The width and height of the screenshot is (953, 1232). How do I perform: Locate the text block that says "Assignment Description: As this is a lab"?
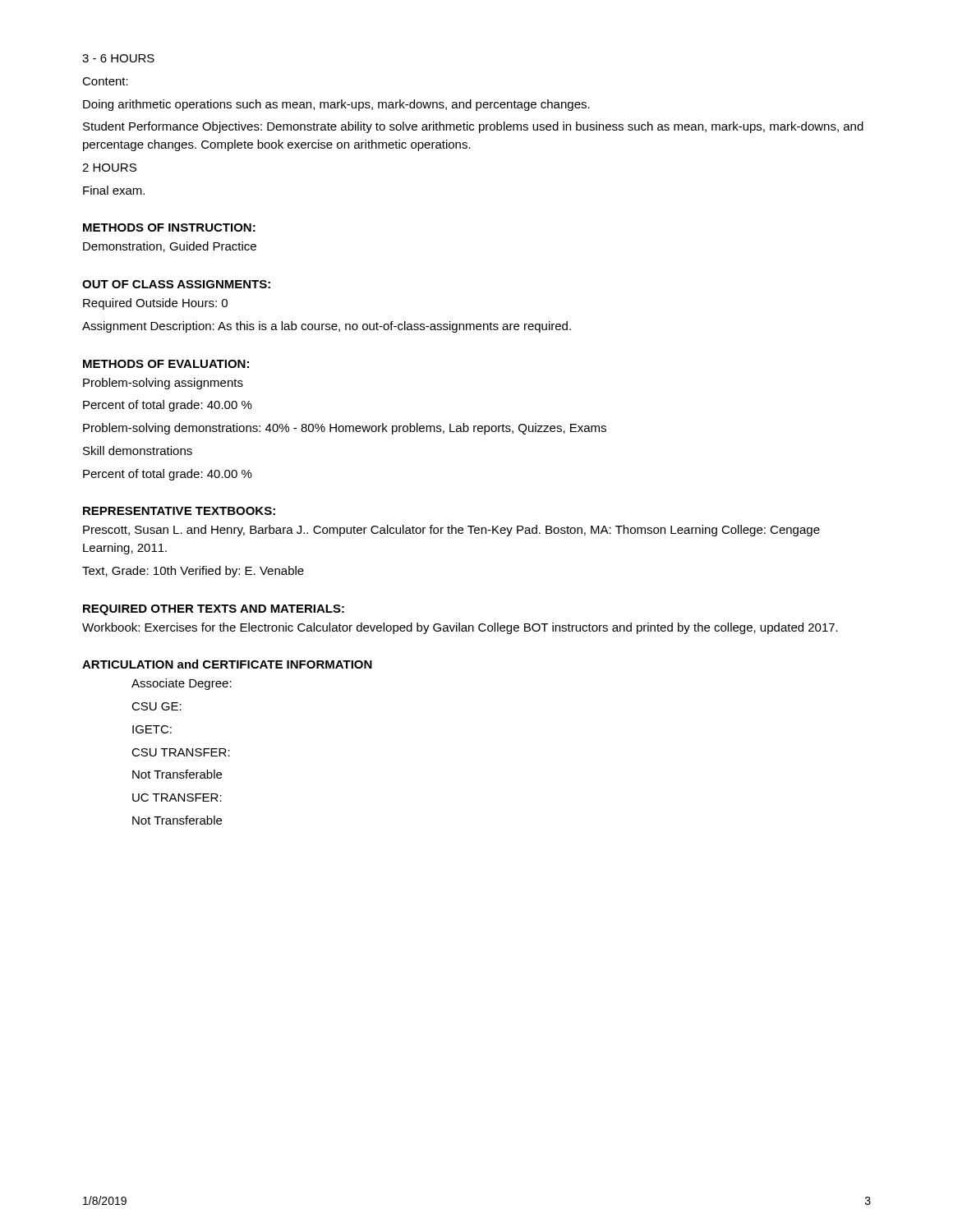pos(327,325)
